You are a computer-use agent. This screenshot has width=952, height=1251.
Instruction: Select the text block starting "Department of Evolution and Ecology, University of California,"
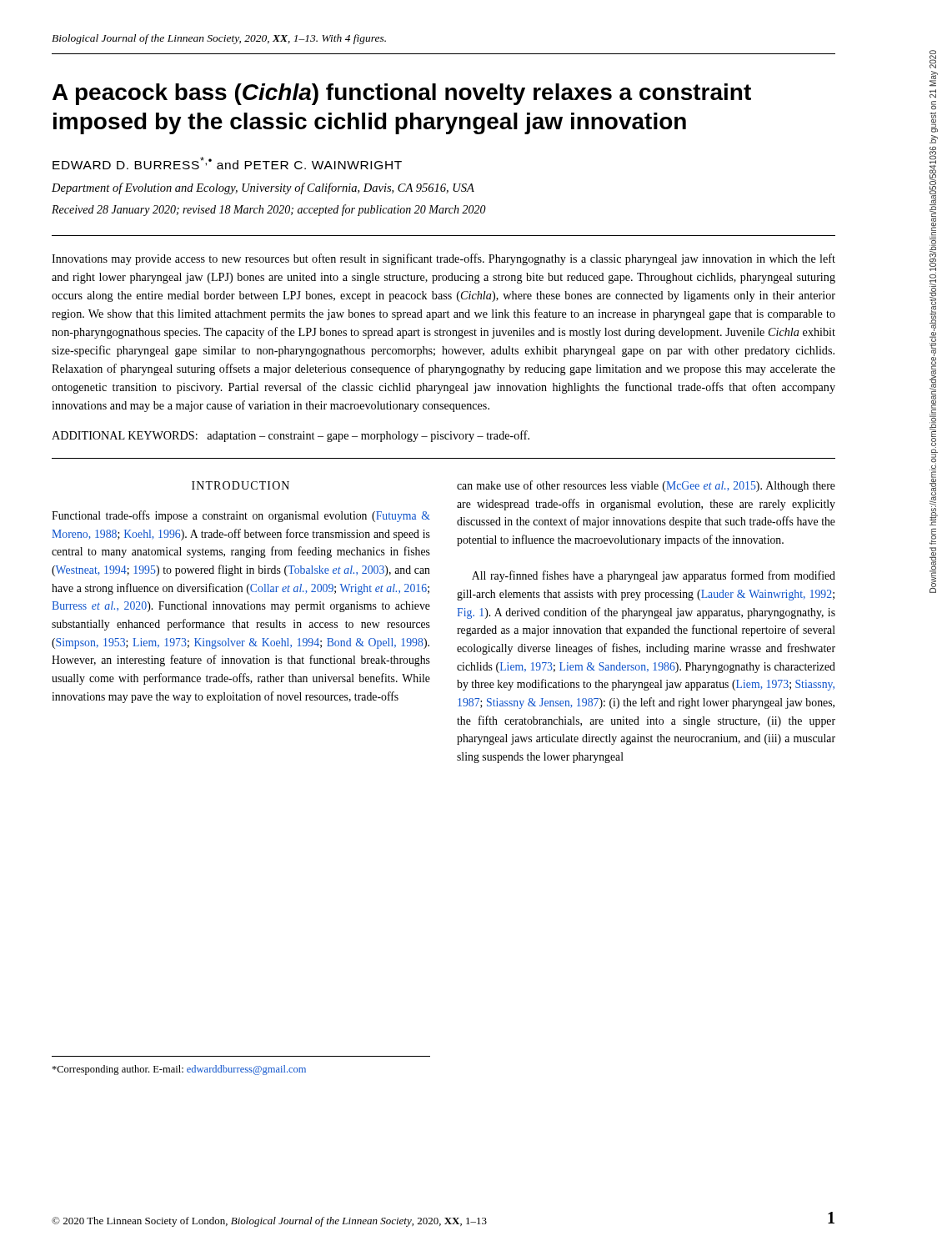[x=263, y=188]
